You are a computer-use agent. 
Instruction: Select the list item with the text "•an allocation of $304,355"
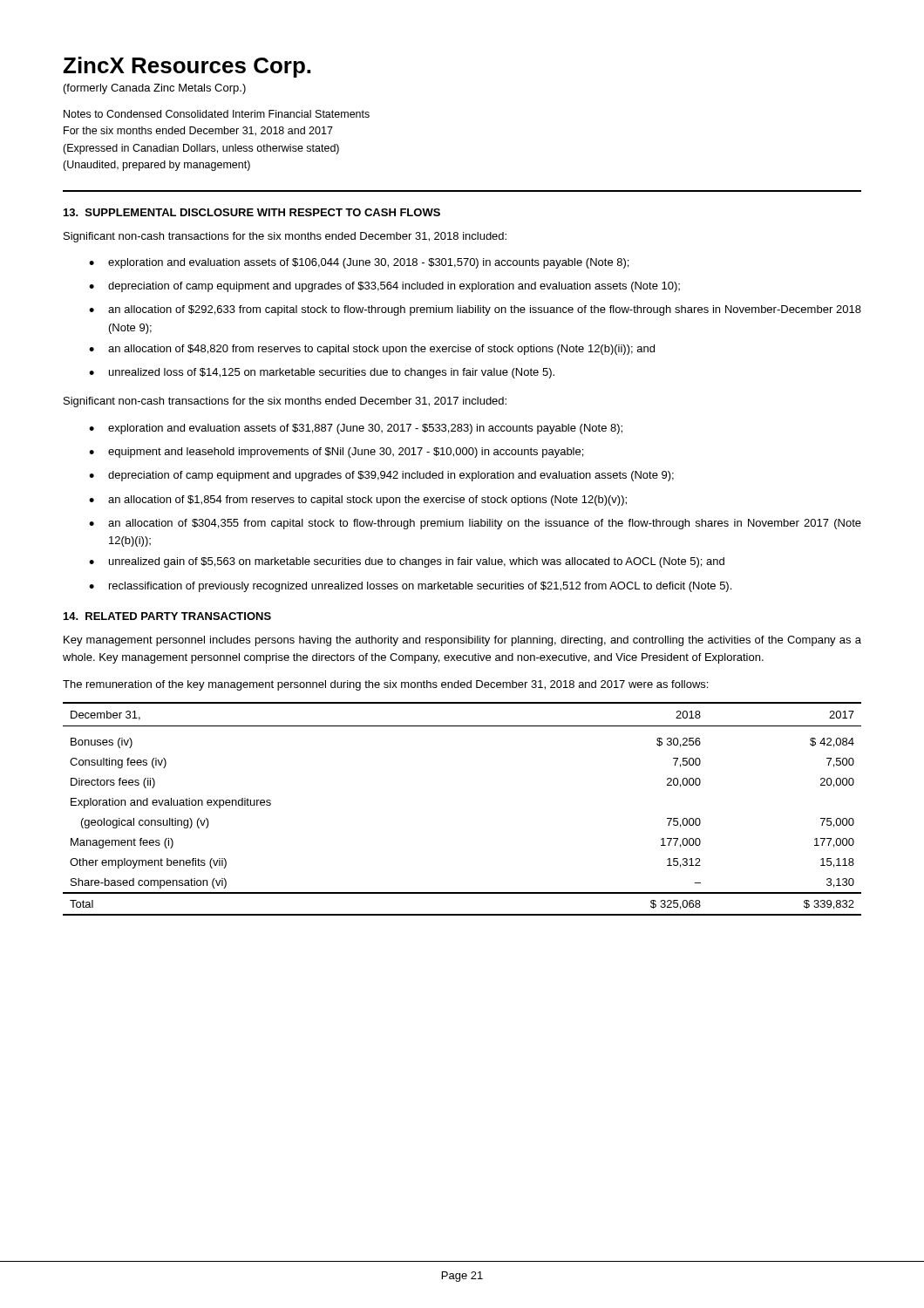tap(475, 532)
